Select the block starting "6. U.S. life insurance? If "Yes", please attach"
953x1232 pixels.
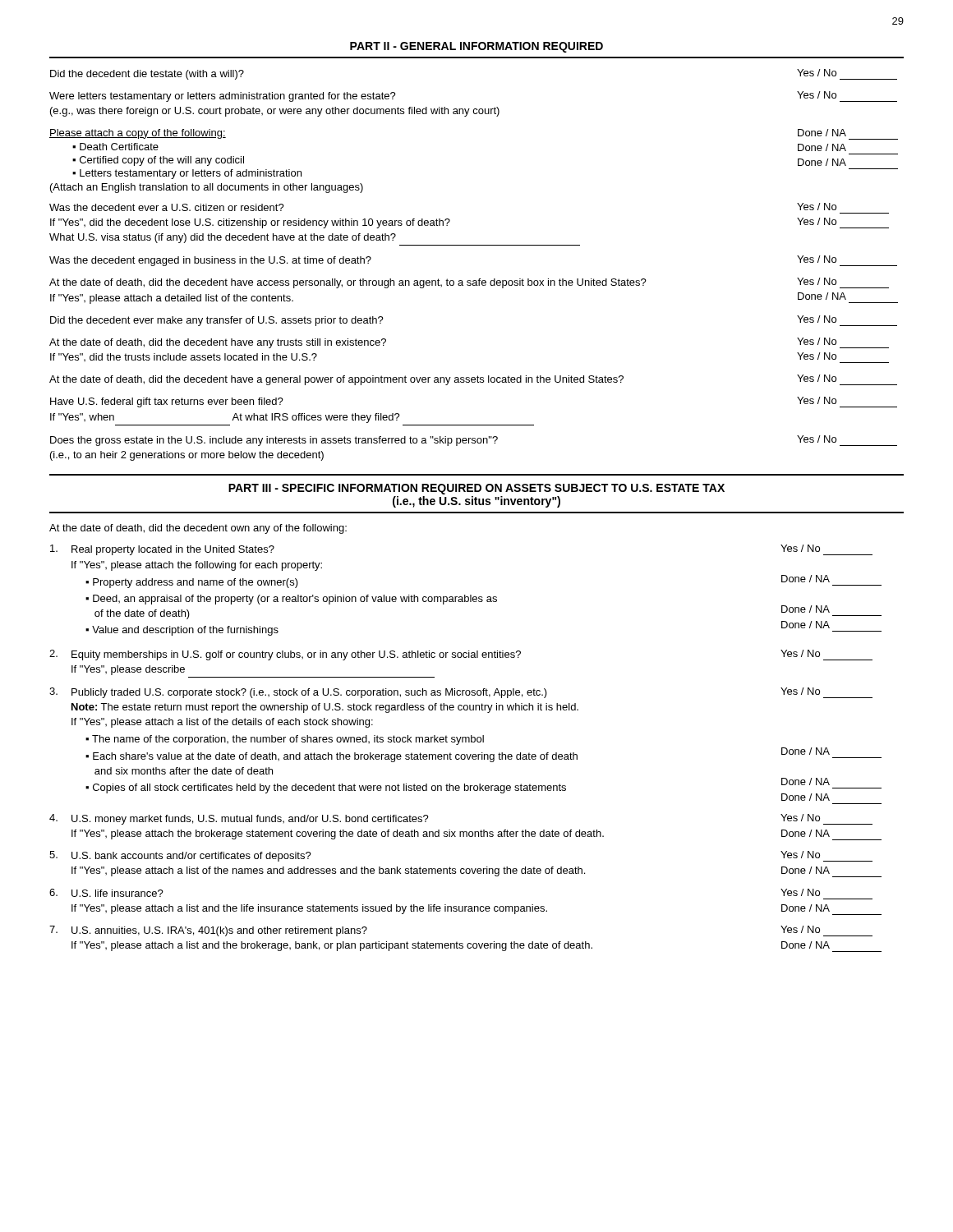click(476, 901)
